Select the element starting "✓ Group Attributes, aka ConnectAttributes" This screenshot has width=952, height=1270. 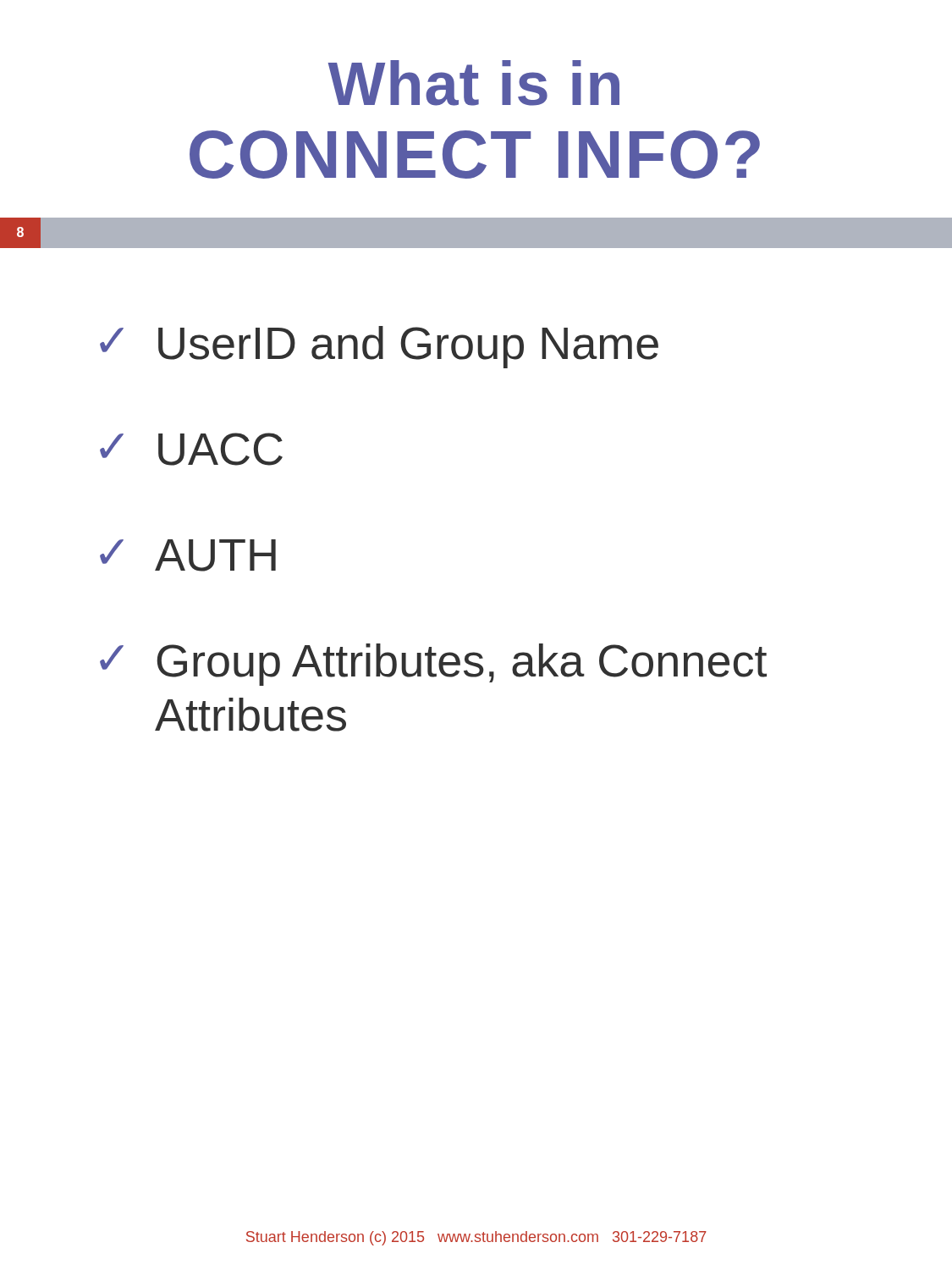point(430,688)
